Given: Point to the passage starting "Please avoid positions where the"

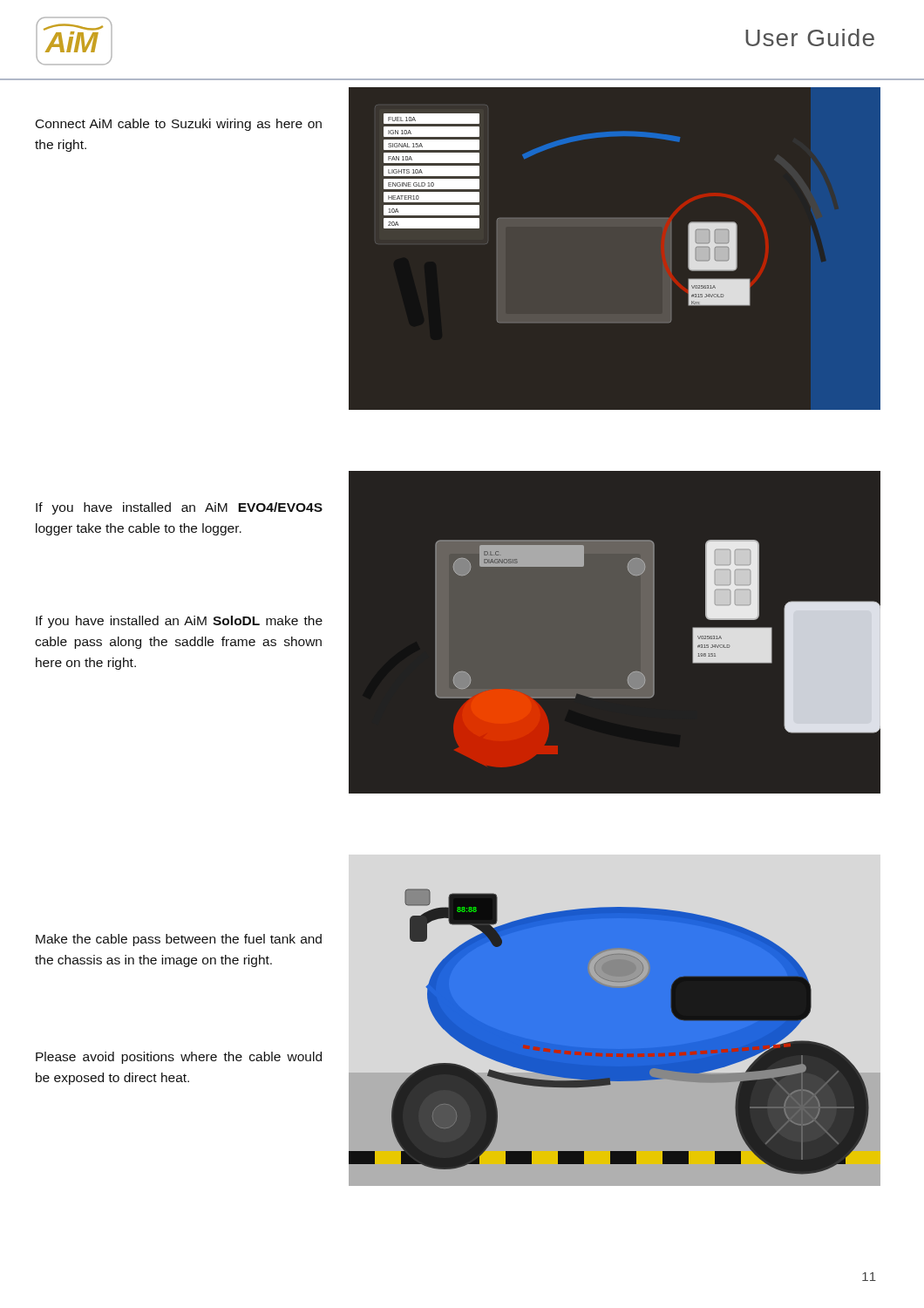Looking at the screenshot, I should click(x=179, y=1067).
